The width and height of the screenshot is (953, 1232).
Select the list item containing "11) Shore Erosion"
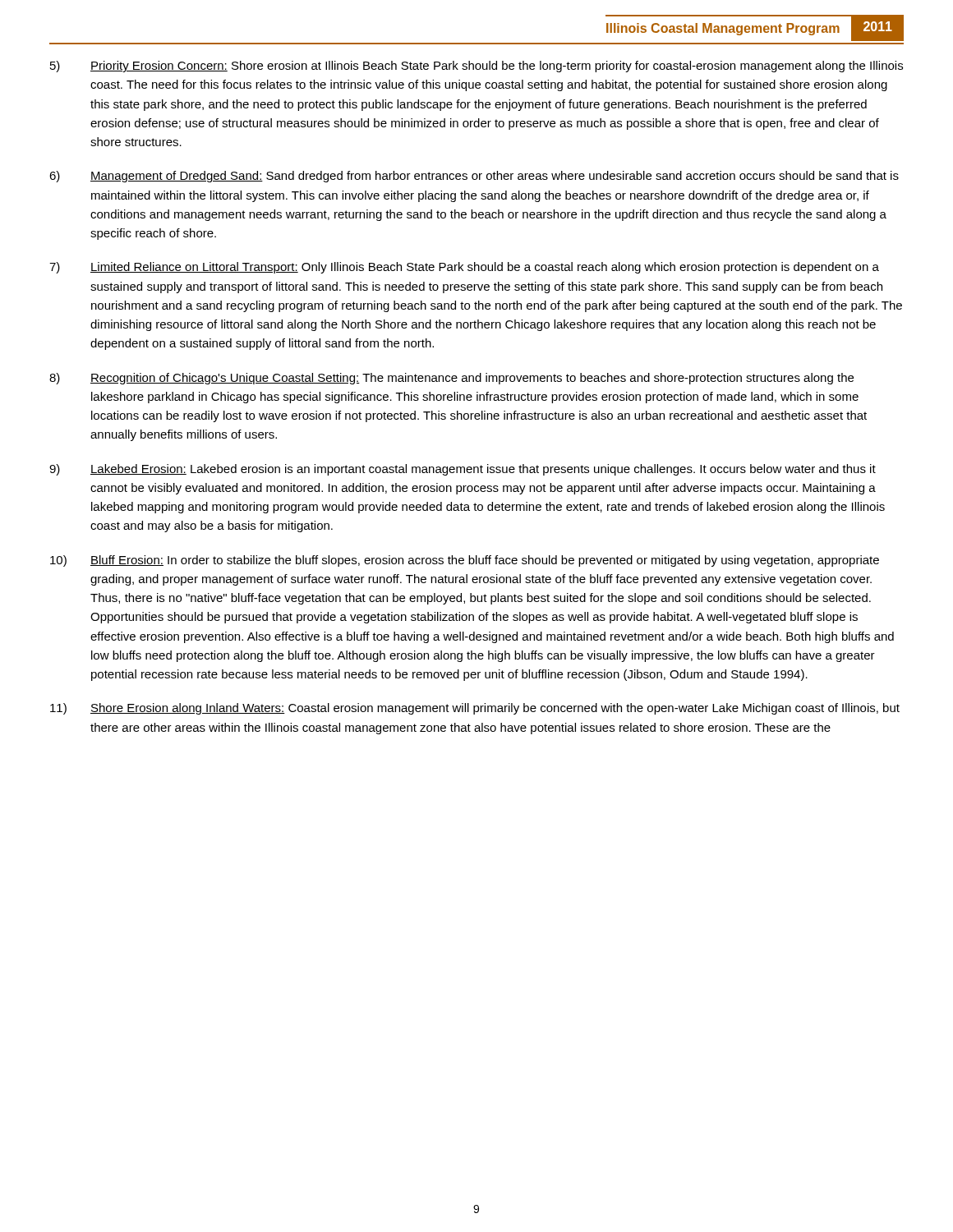tap(476, 717)
